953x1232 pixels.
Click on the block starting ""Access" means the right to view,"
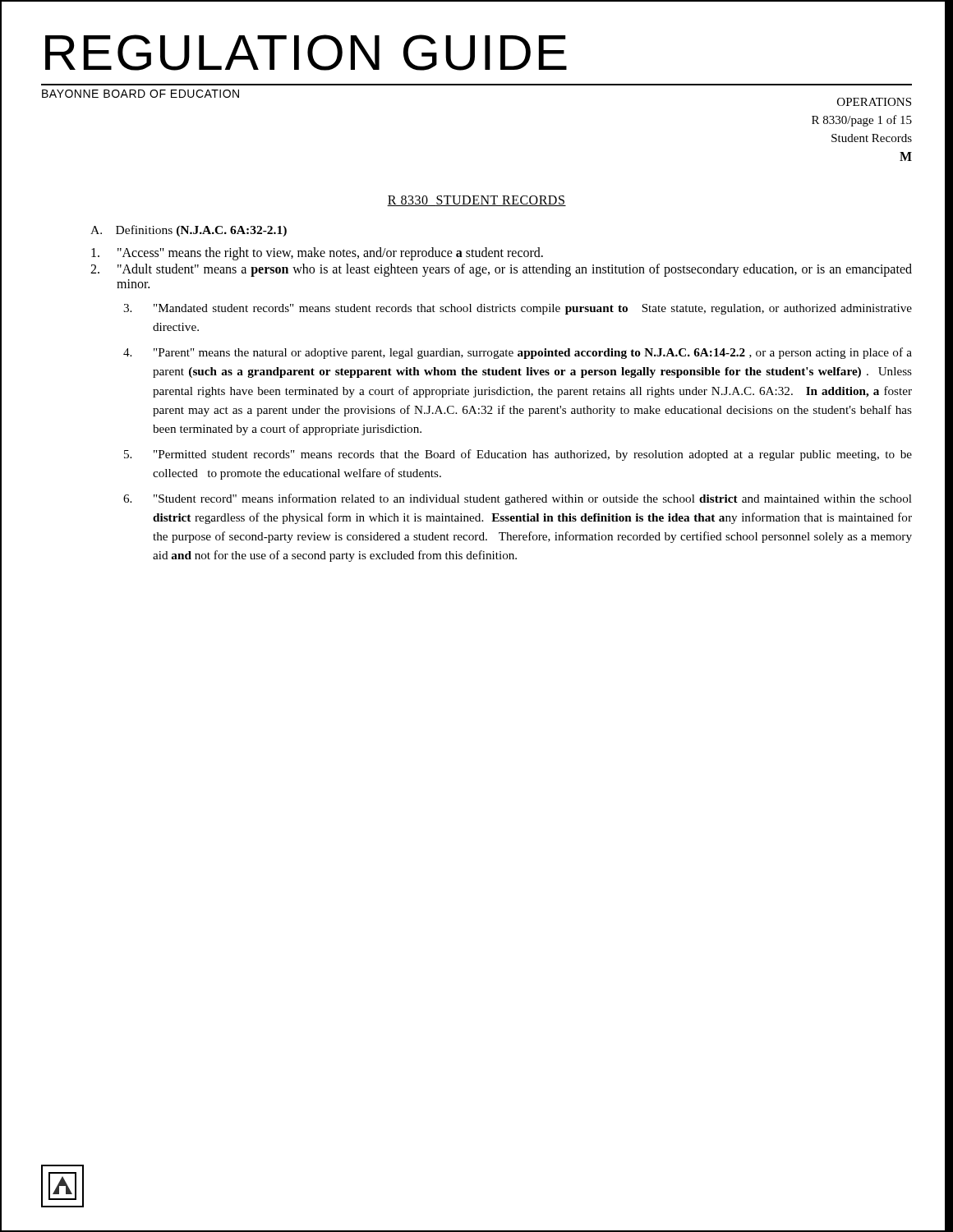(501, 253)
